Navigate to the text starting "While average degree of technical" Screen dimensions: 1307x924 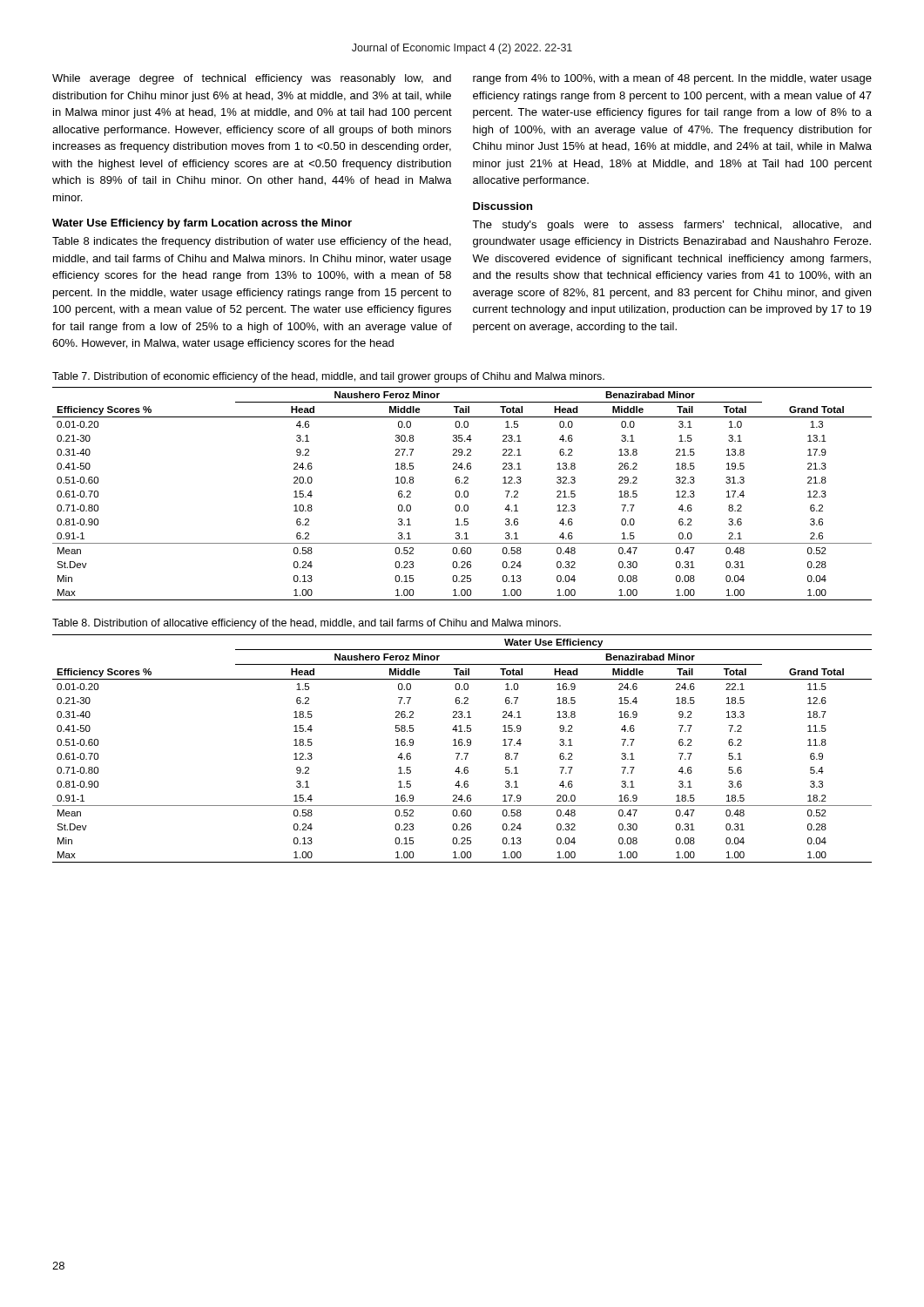[x=252, y=138]
